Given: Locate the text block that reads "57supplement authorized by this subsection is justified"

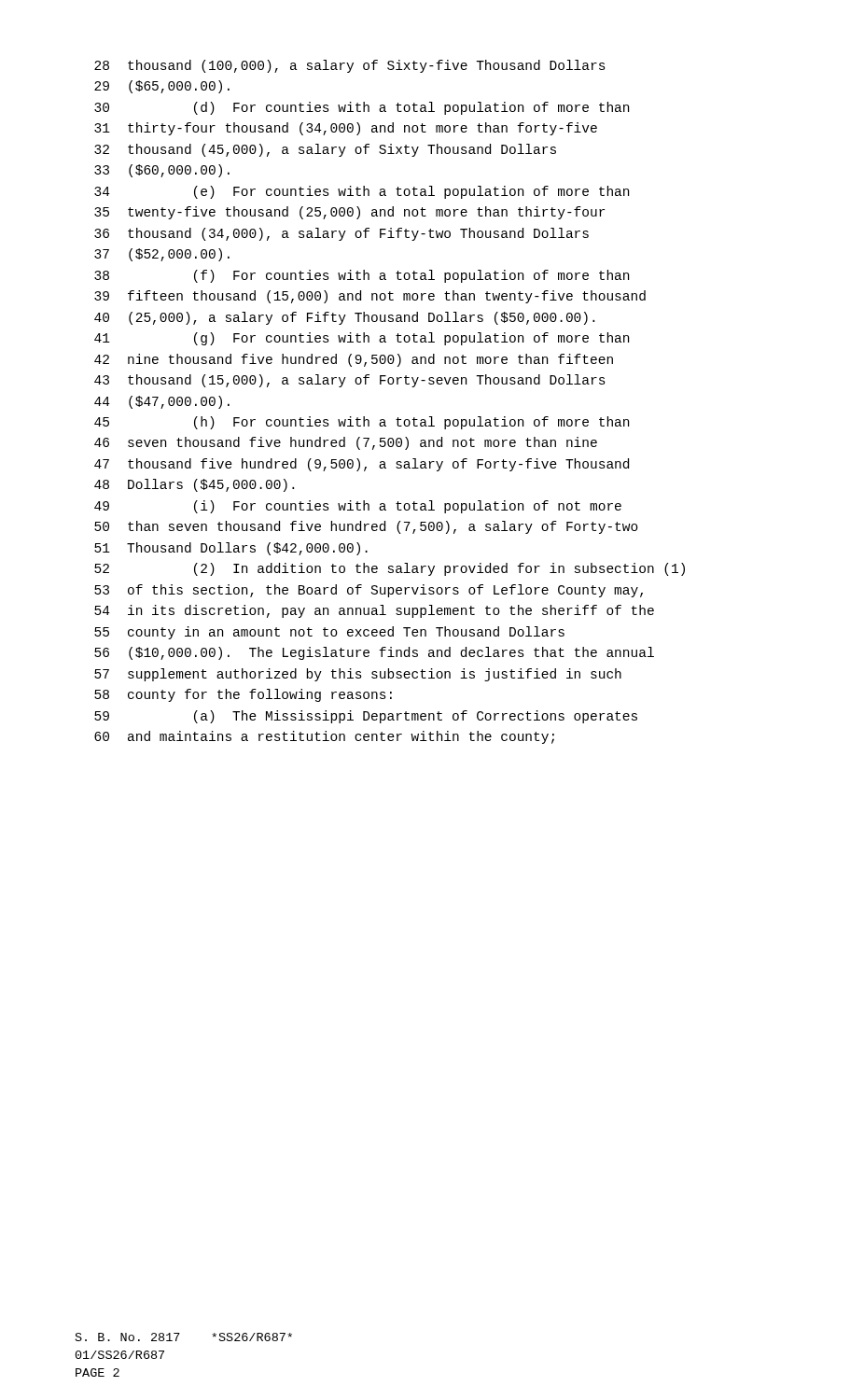Looking at the screenshot, I should (x=425, y=675).
